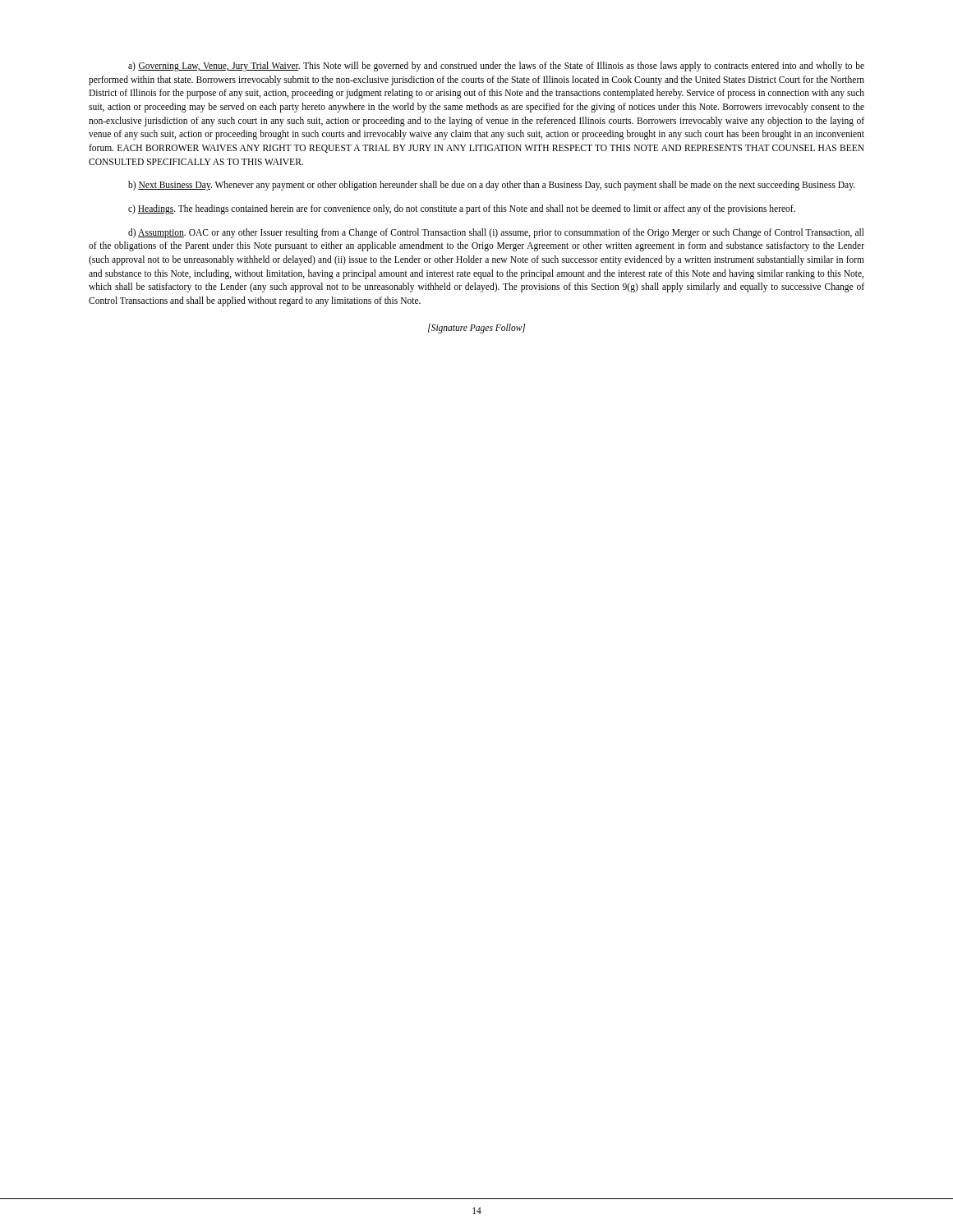Find "[Signature Pages Follow]" on this page
This screenshot has height=1232, width=953.
click(476, 327)
